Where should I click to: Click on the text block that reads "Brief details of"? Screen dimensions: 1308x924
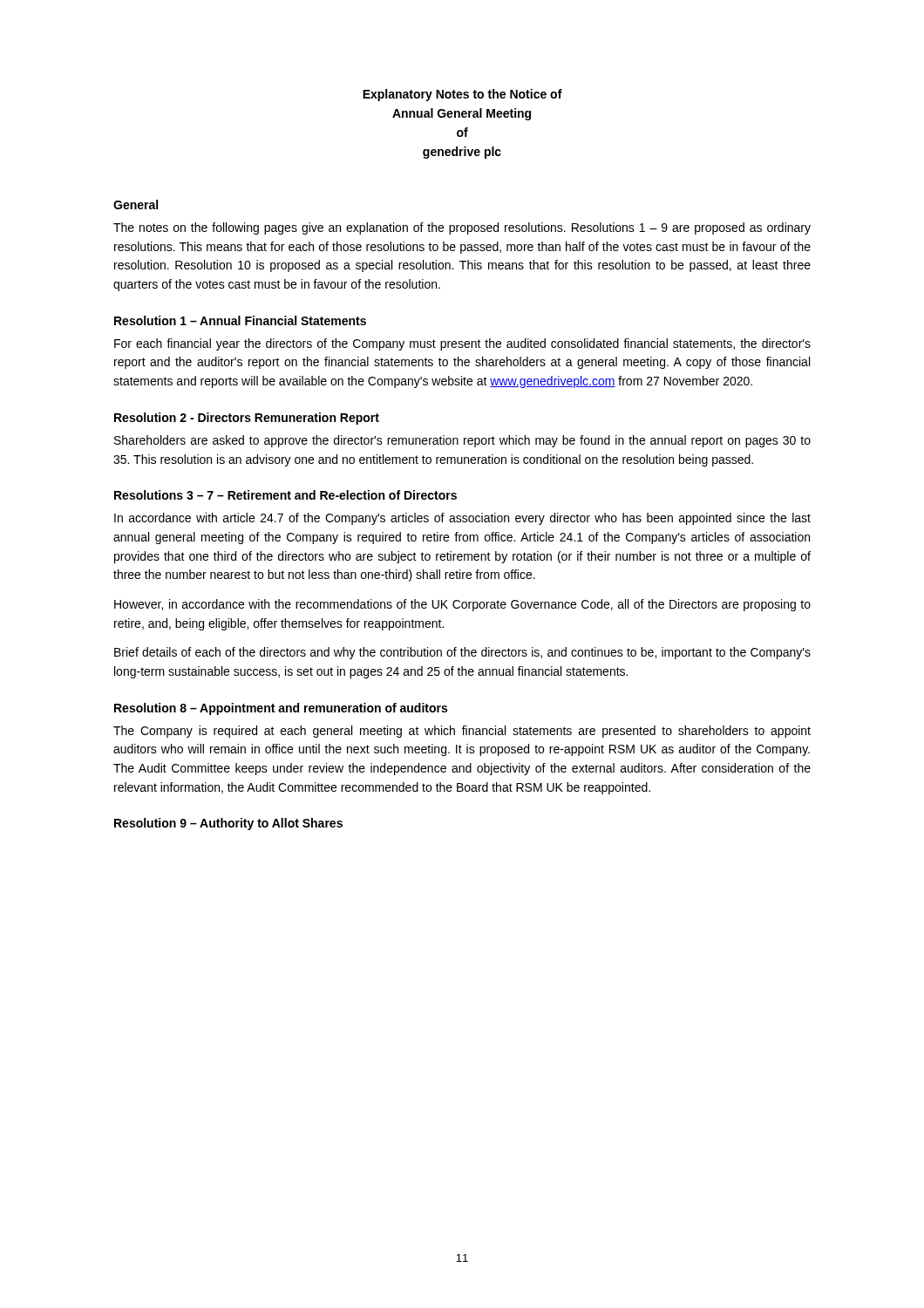click(x=462, y=662)
